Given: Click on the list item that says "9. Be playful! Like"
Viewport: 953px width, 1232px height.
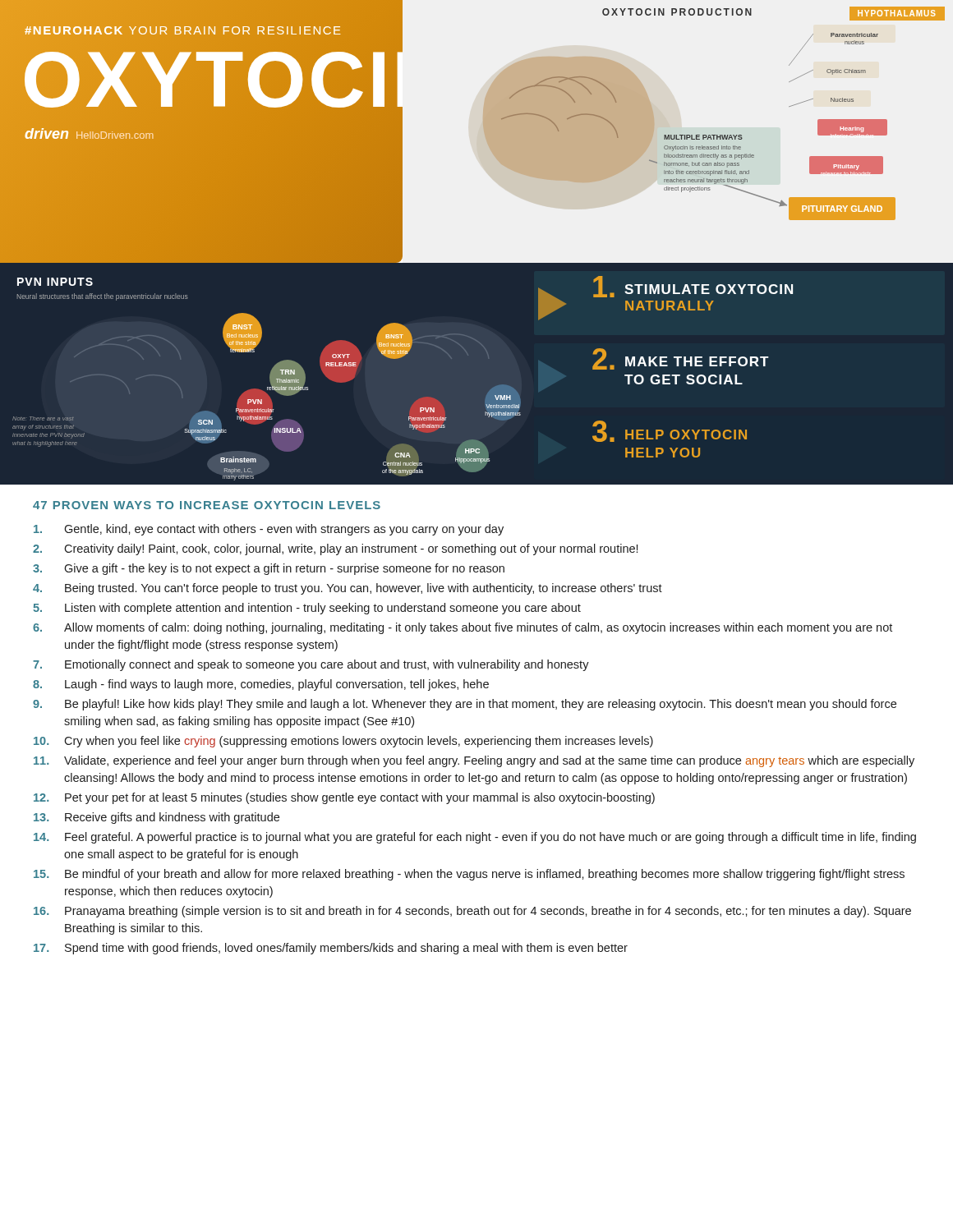Looking at the screenshot, I should (476, 713).
